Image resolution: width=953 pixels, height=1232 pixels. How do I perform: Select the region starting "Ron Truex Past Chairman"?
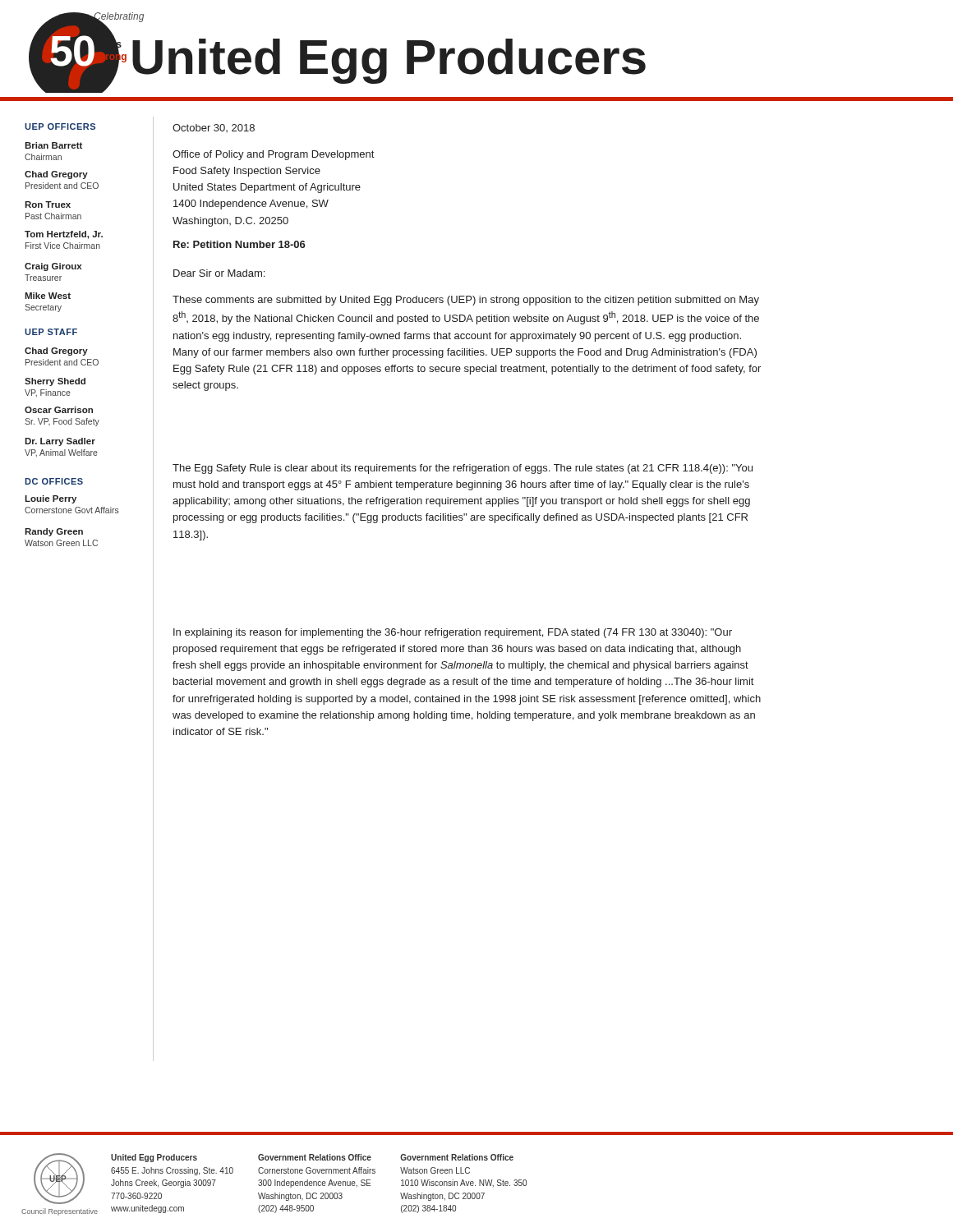[84, 210]
